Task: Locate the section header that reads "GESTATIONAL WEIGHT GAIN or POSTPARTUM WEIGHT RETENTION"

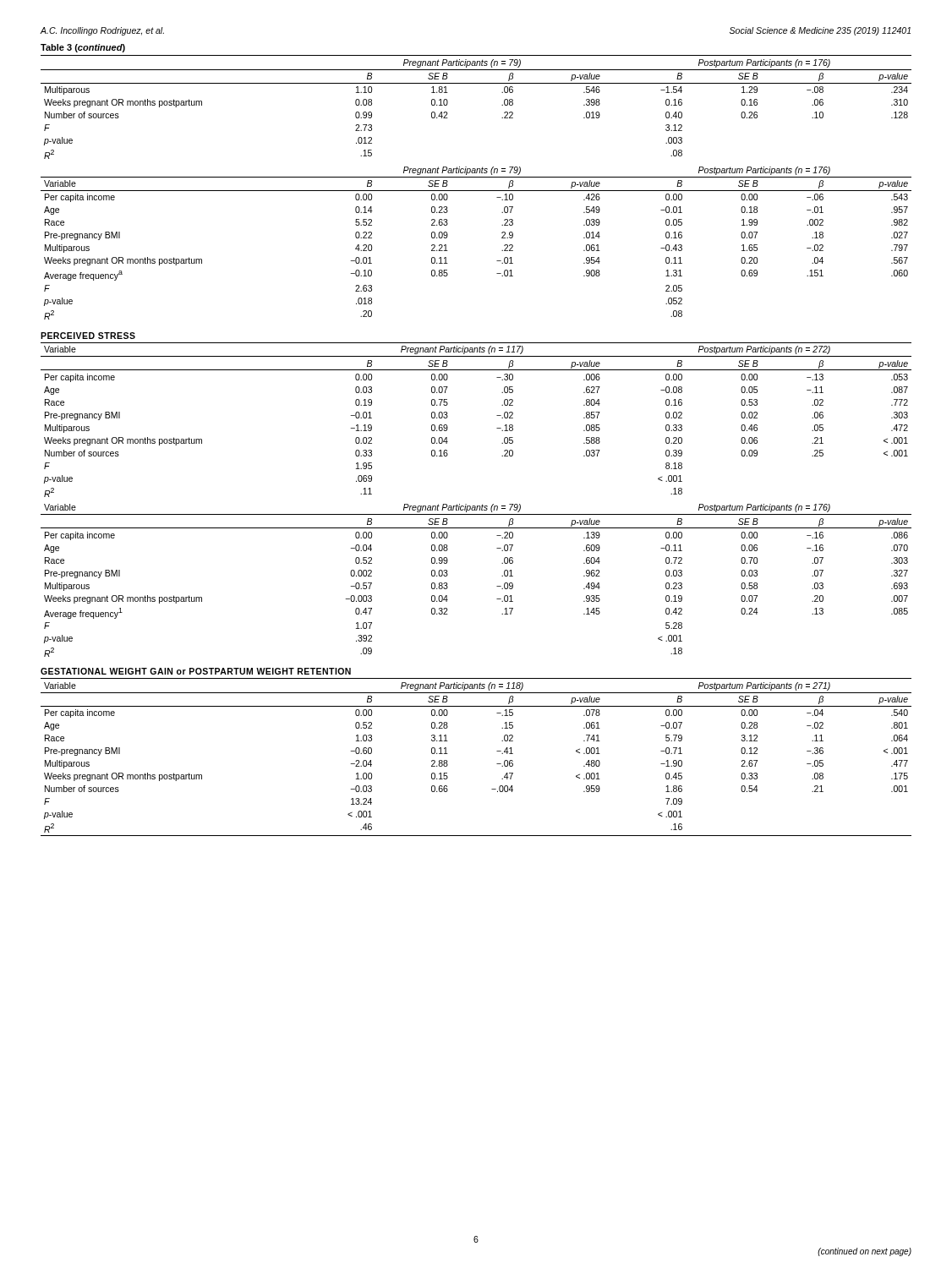Action: tap(196, 671)
